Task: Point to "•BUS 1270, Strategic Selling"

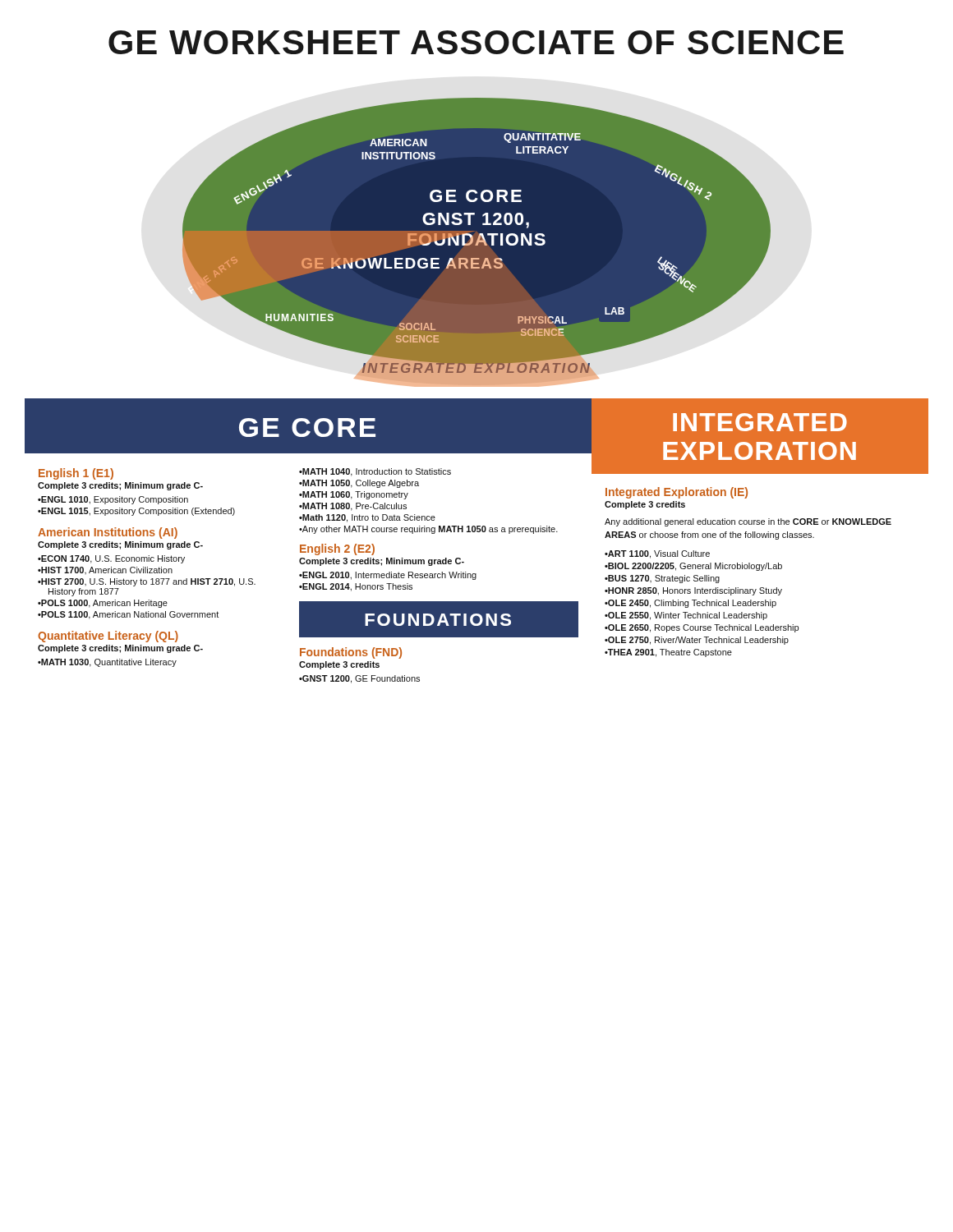Action: [662, 578]
